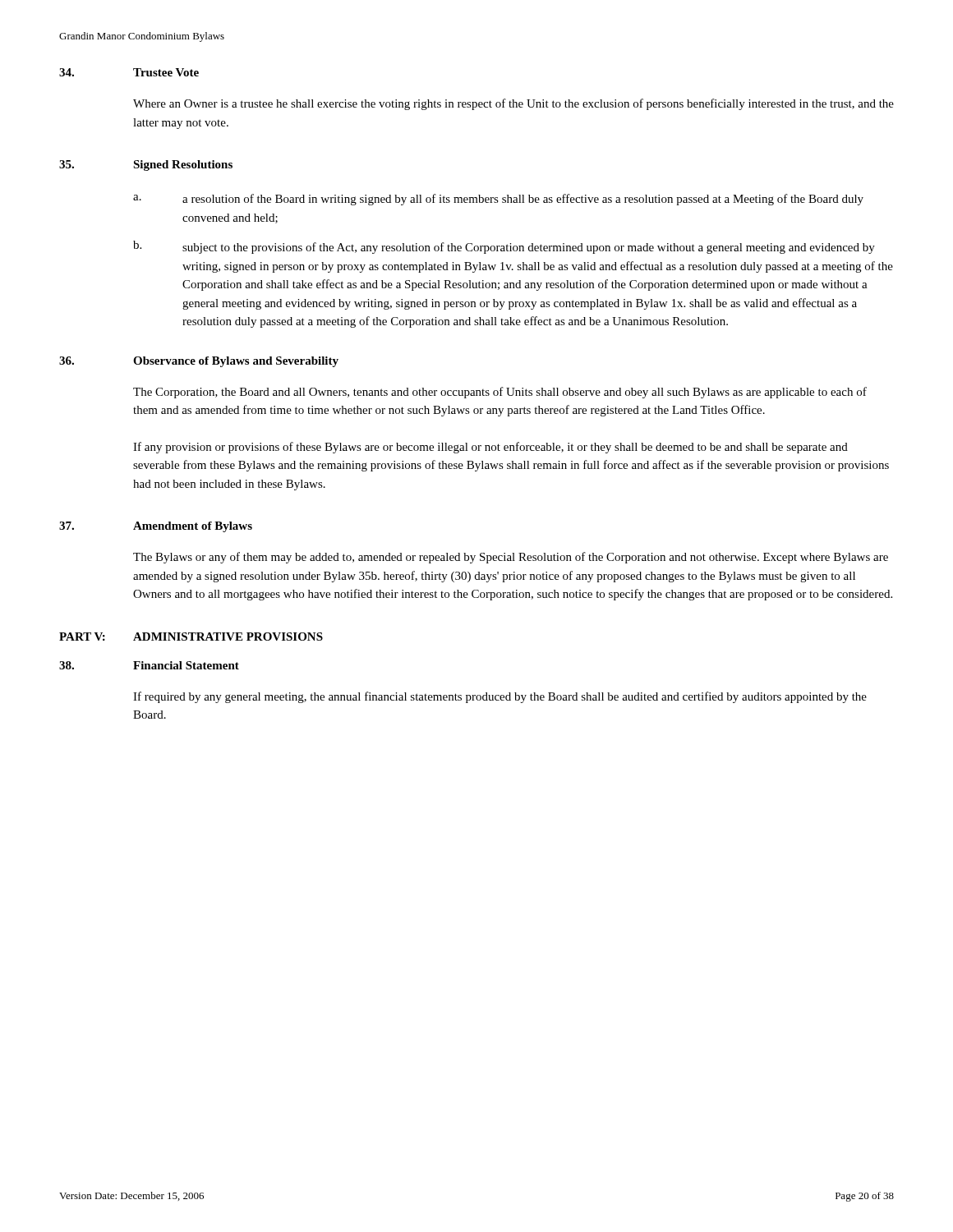Viewport: 953px width, 1232px height.
Task: Click on the block starting "If any provision or provisions"
Action: [x=476, y=469]
